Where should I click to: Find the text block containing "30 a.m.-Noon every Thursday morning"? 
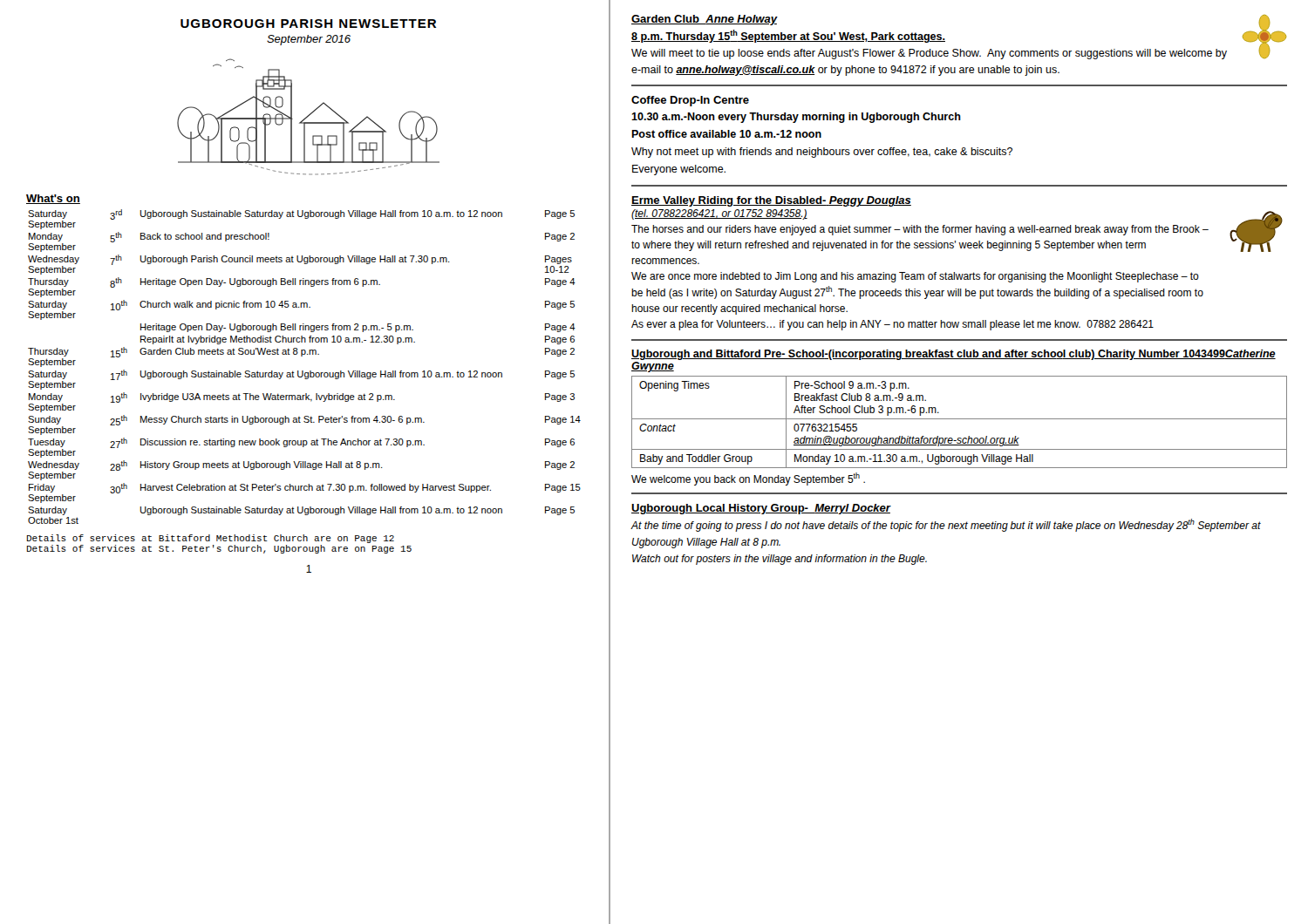822,143
